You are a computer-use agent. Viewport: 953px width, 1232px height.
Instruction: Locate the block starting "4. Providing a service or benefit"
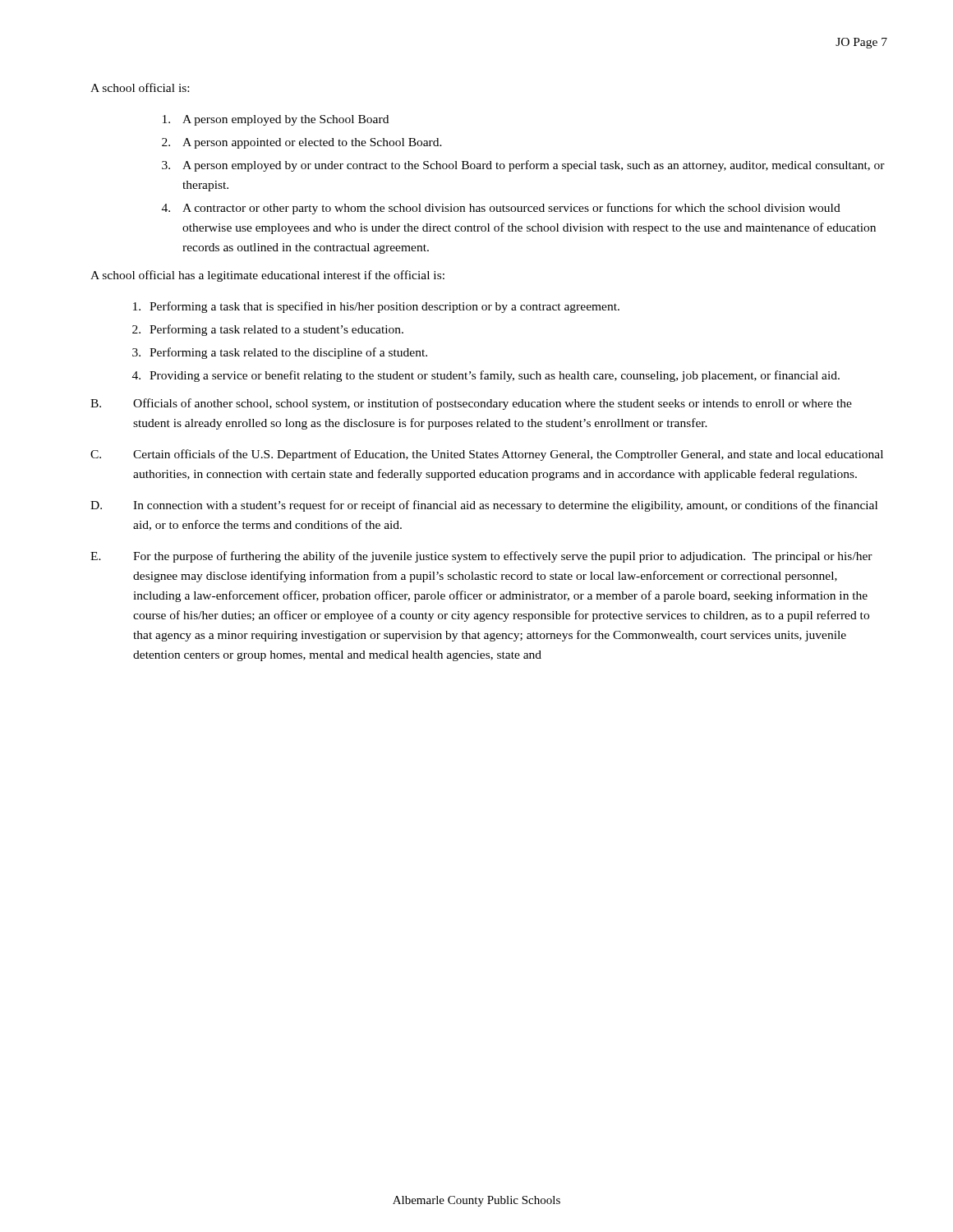click(x=501, y=376)
